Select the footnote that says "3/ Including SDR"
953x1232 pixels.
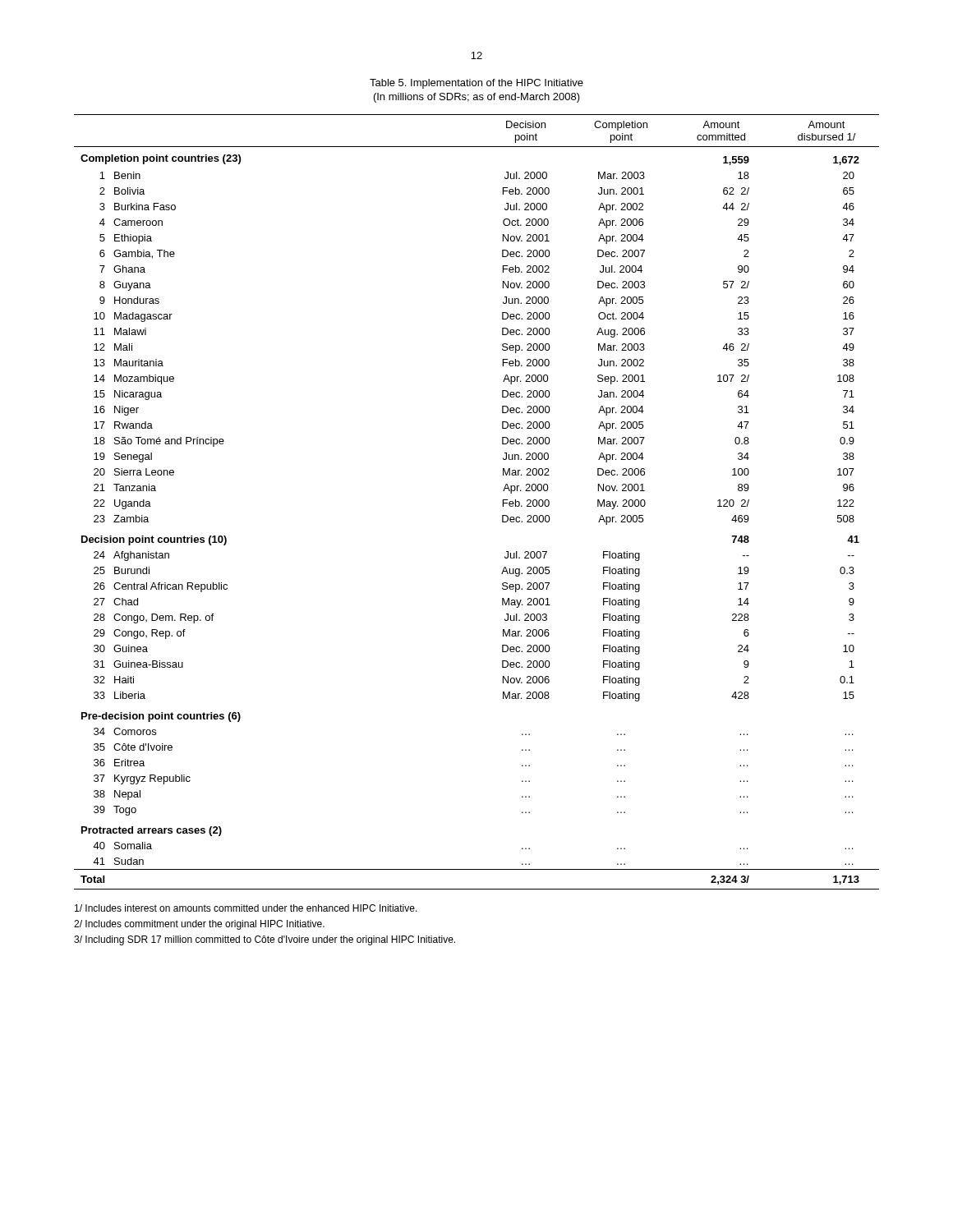[265, 940]
